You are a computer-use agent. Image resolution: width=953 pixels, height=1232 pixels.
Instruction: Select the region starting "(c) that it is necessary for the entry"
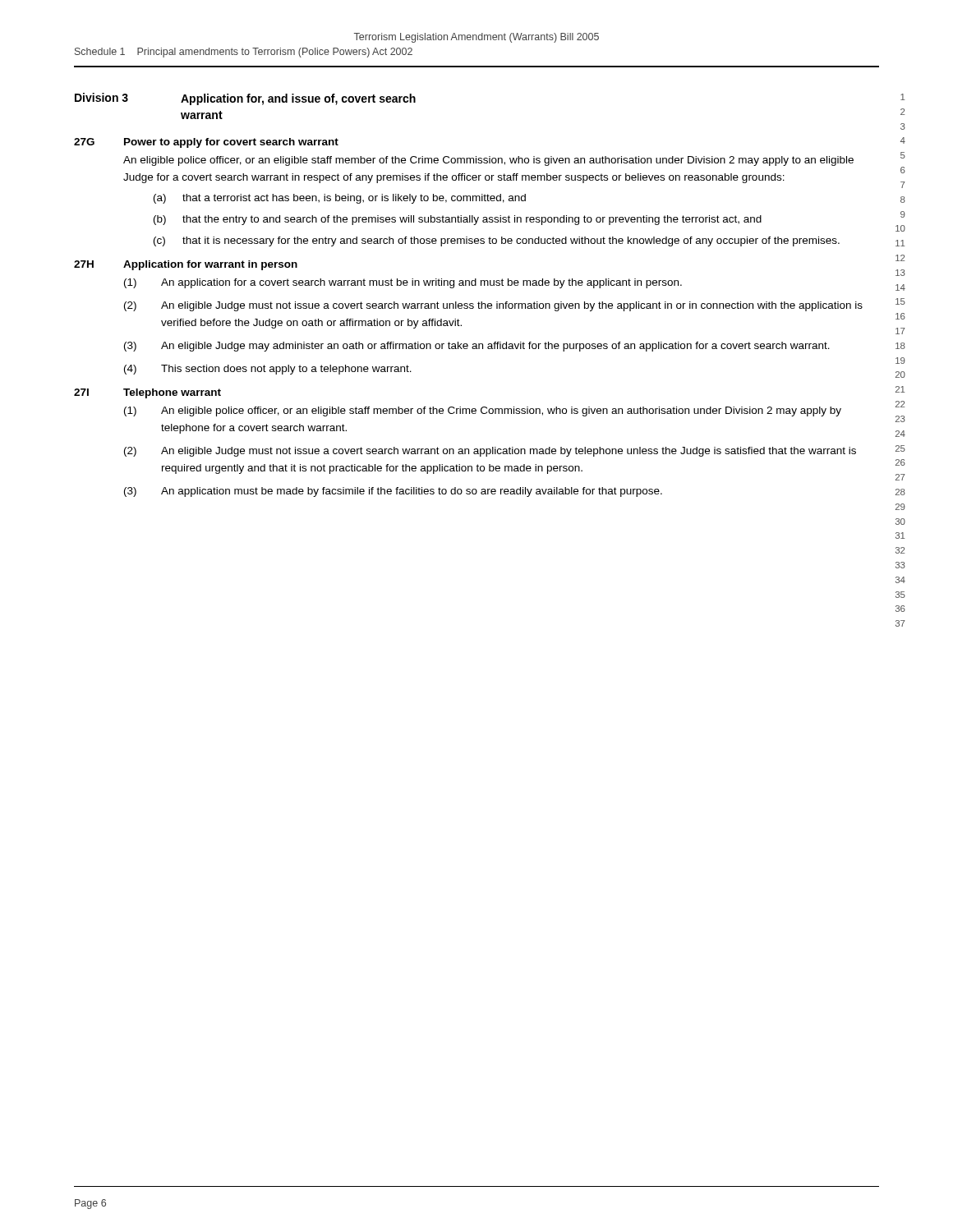tap(513, 241)
